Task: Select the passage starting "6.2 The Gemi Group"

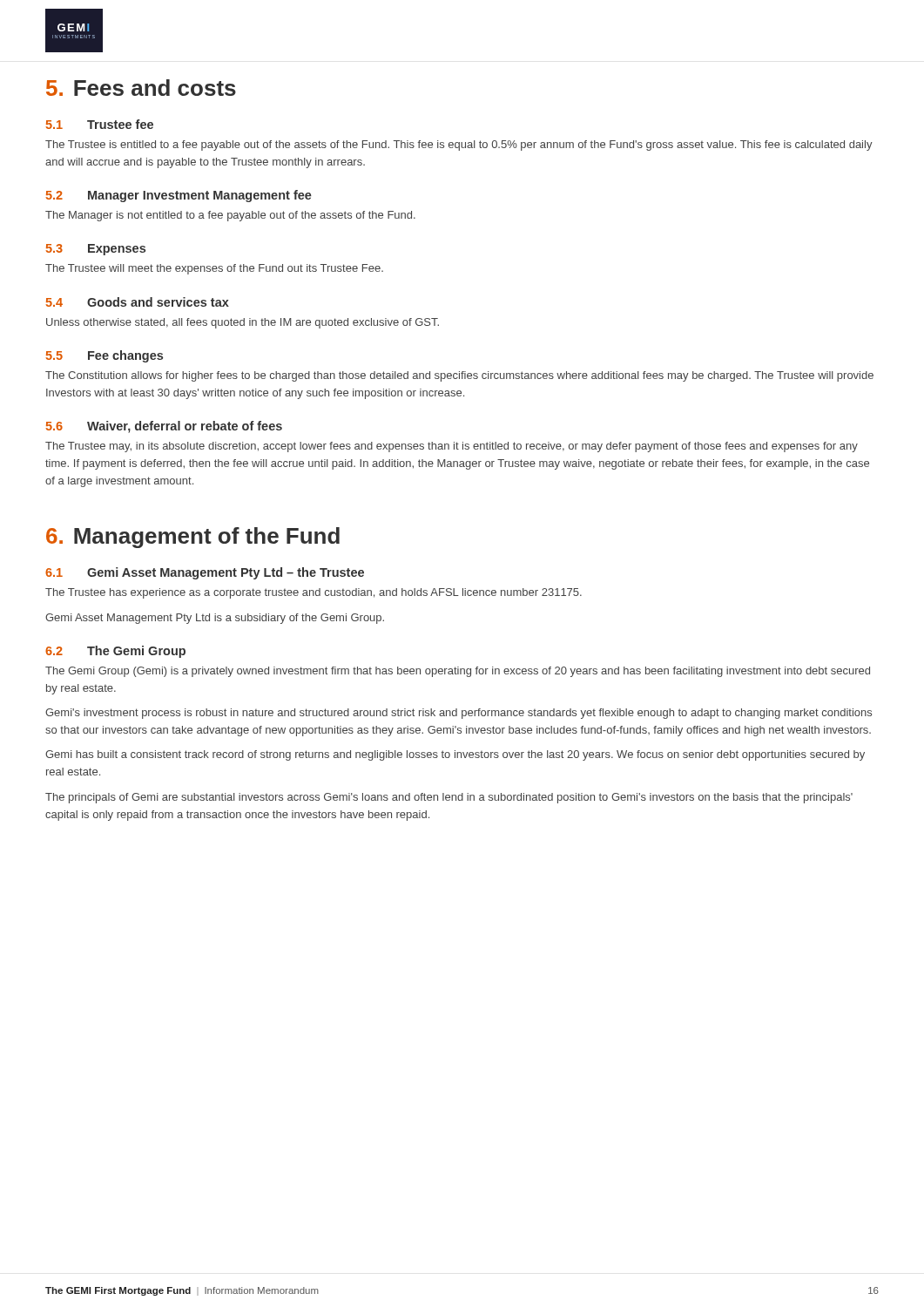Action: (x=116, y=651)
